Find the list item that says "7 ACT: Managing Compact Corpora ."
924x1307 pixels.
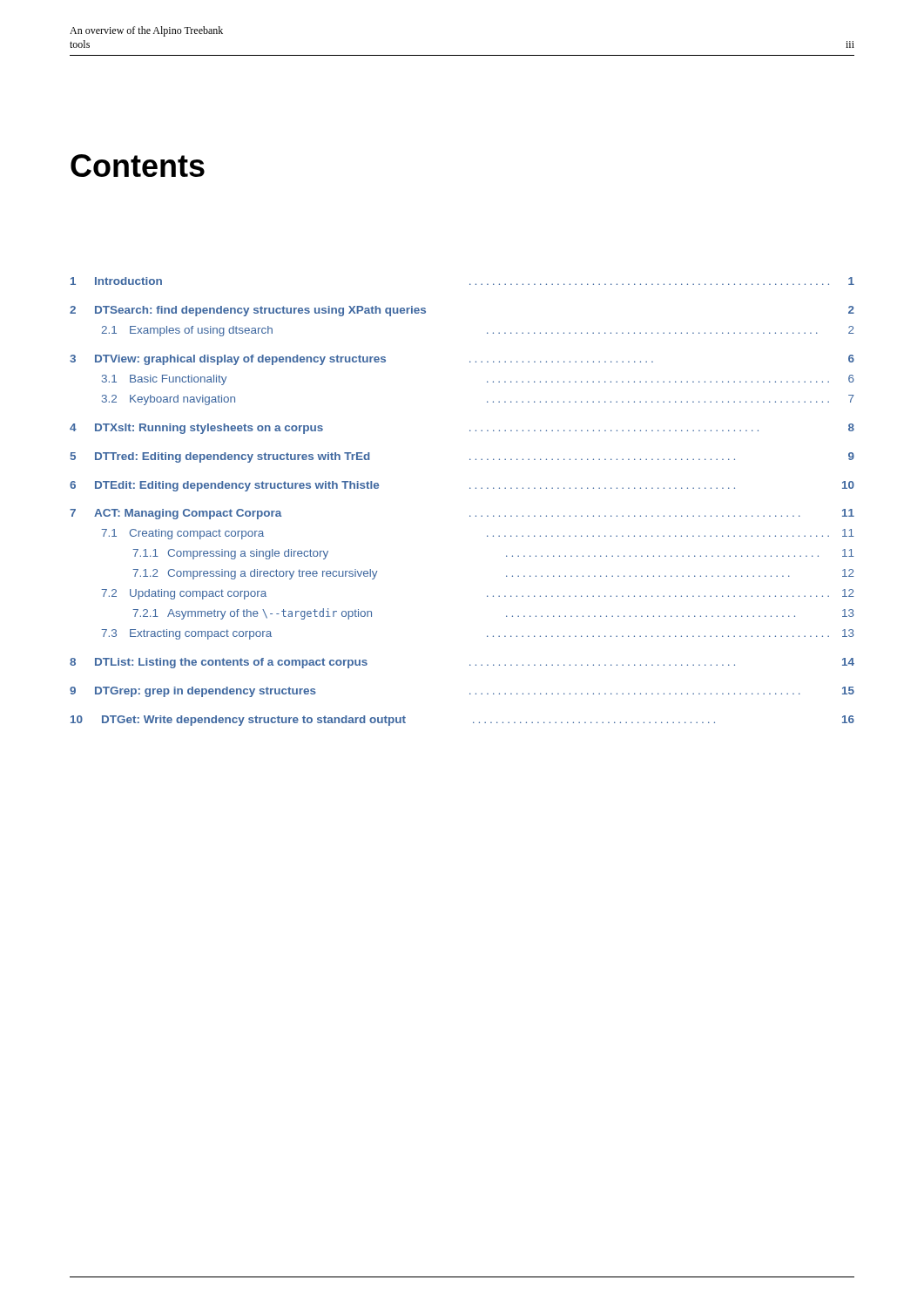(x=462, y=514)
